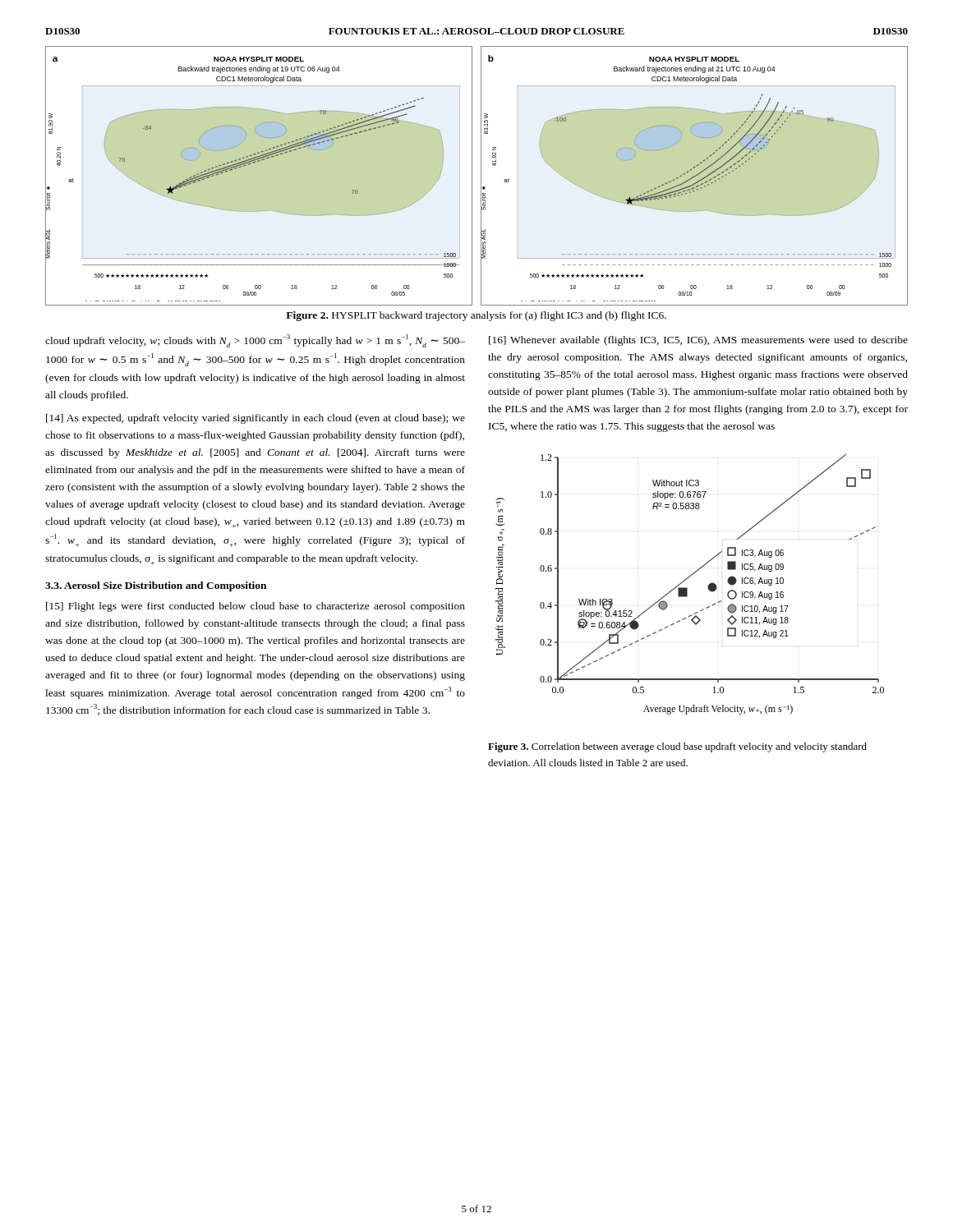Viewport: 953px width, 1232px height.
Task: Point to the text starting "Figure 3. Correlation between average cloud"
Action: (x=677, y=755)
